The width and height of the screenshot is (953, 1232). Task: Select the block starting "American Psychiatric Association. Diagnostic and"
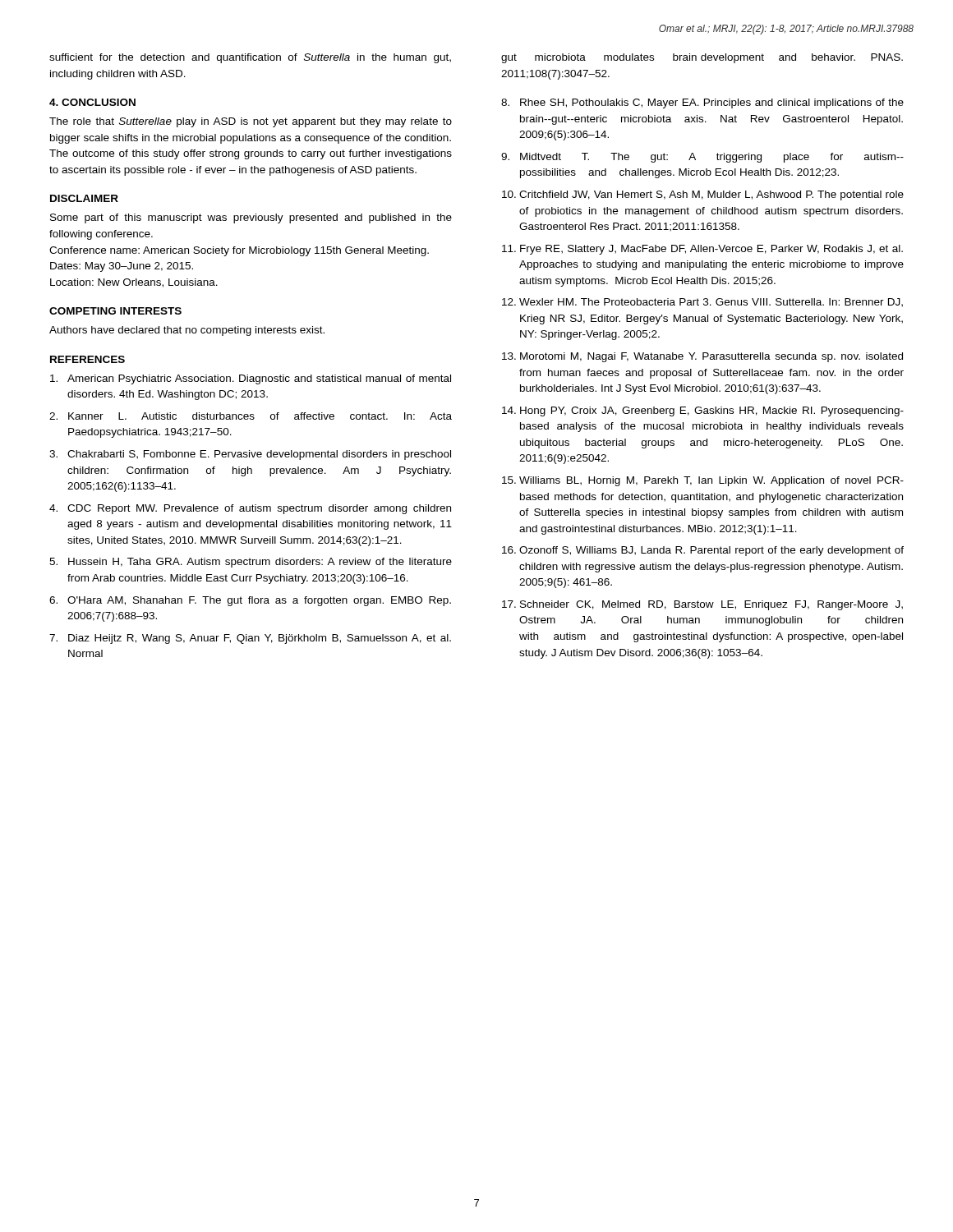251,386
